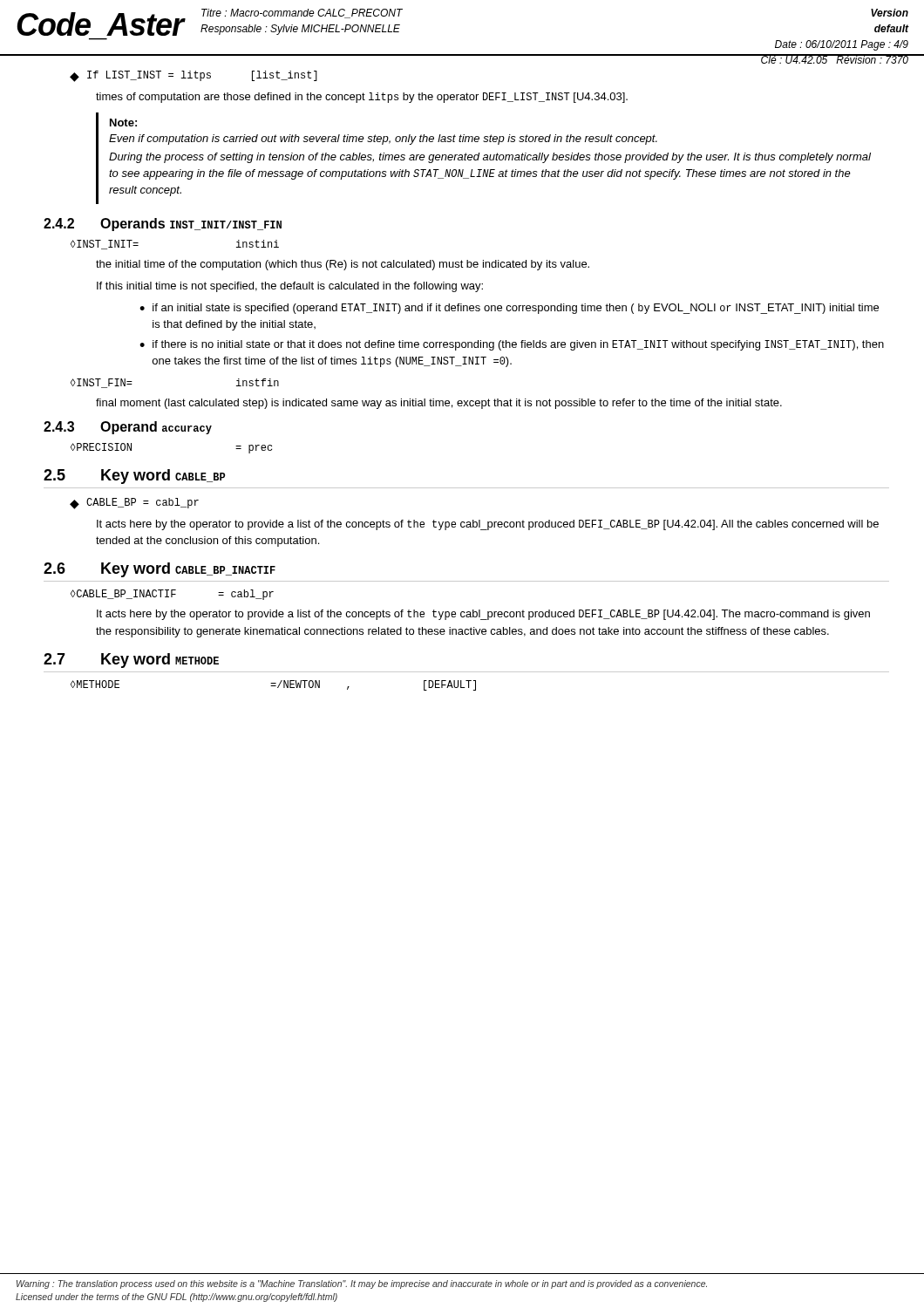Click the passage that begins "◆ CABLE_BP ="
This screenshot has width=924, height=1308.
(135, 504)
